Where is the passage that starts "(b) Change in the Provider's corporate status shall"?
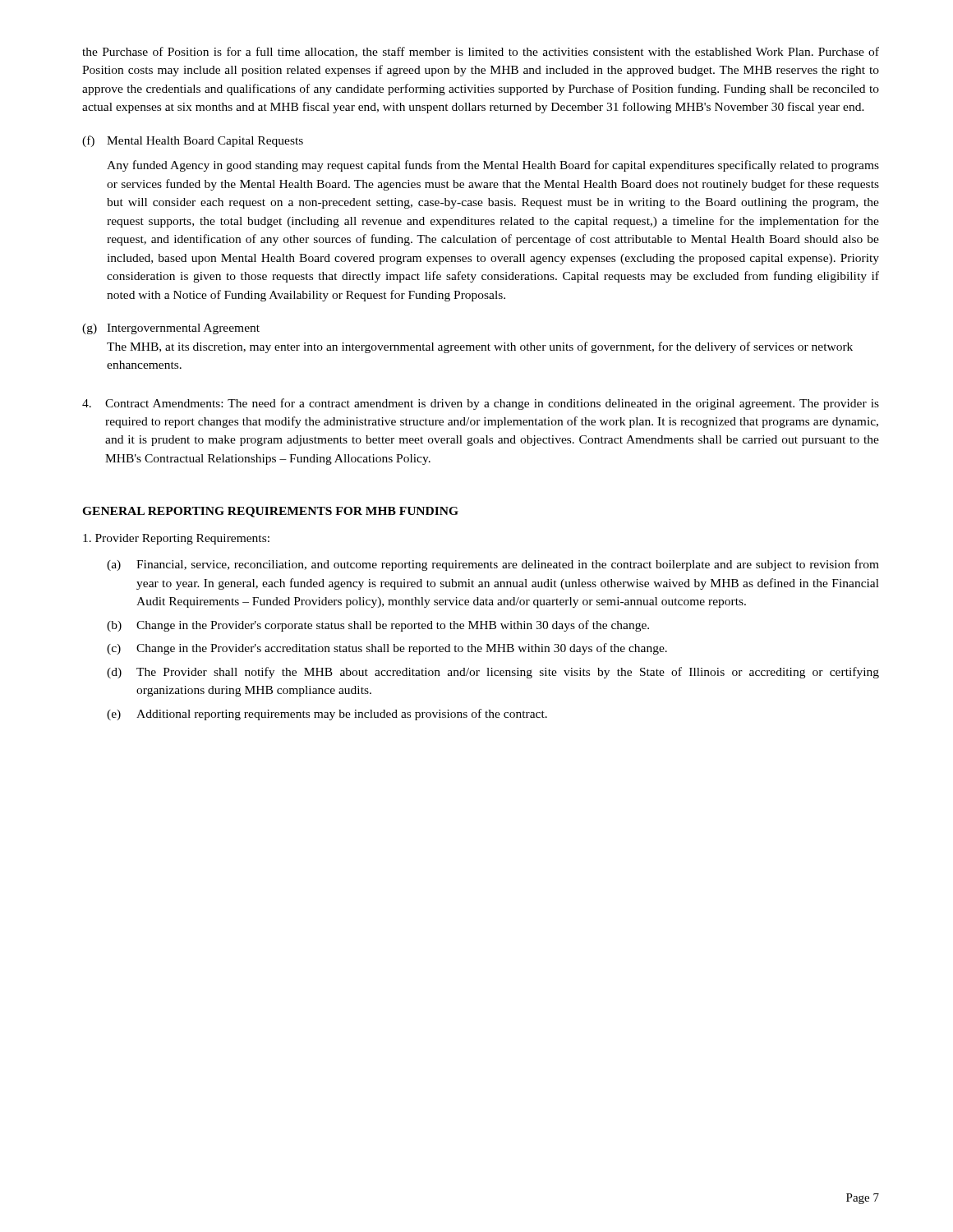 click(493, 625)
